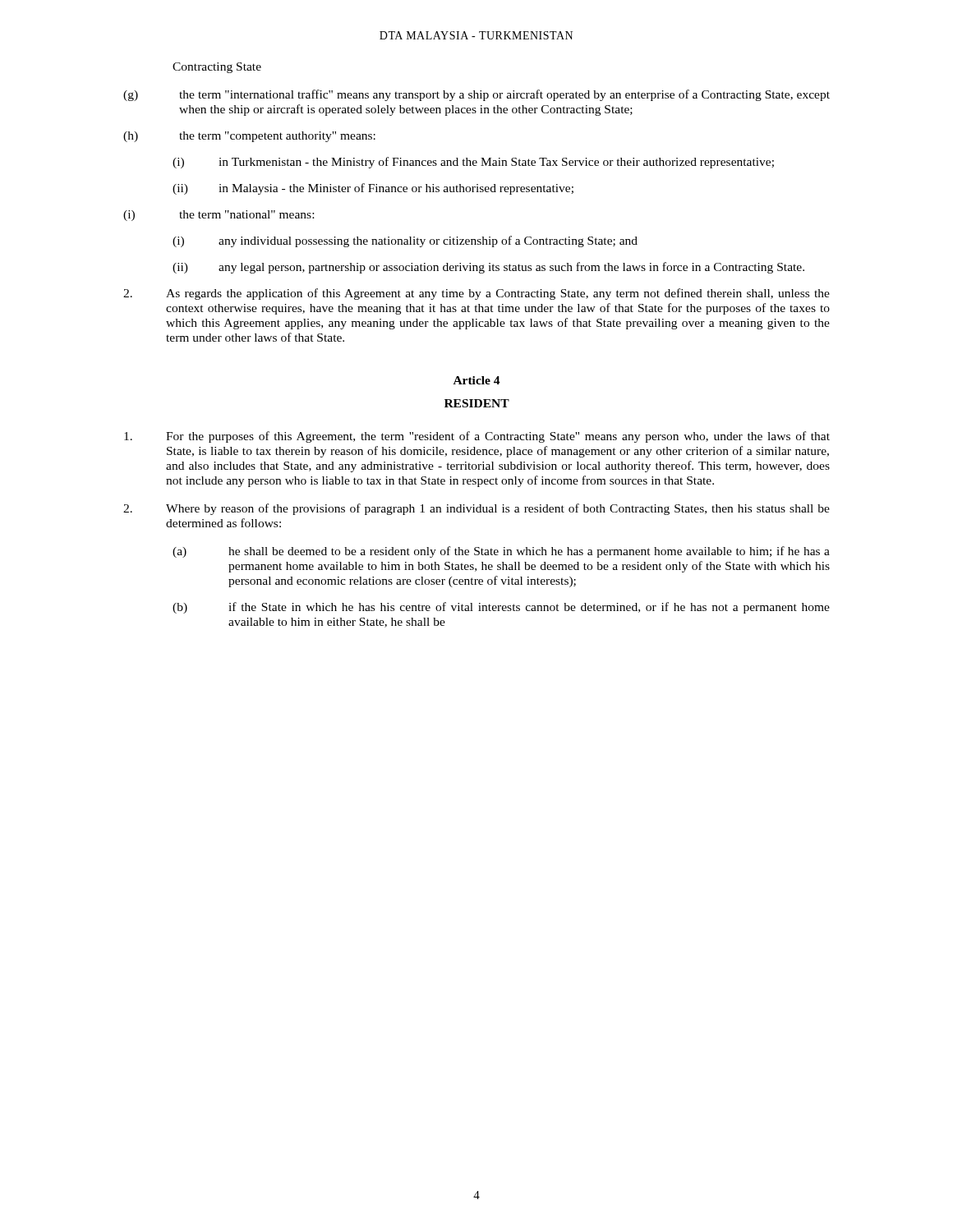
Task: Click on the text block with the text "As regards the application of this Agreement at"
Action: pos(476,315)
